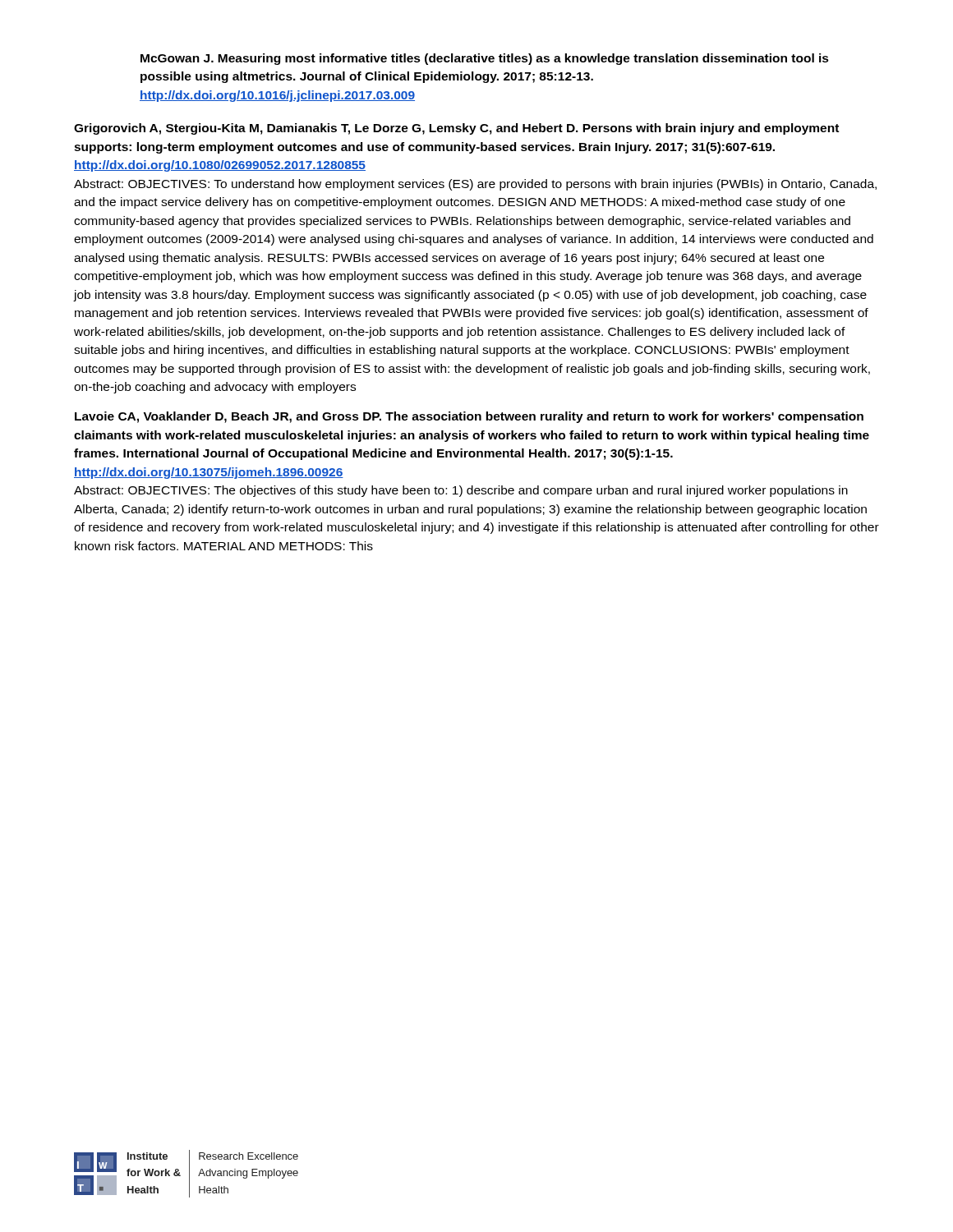Select the passage starting "Lavoie CA, Voaklander D, Beach JR, and Gross"
The height and width of the screenshot is (1232, 953).
(x=476, y=481)
